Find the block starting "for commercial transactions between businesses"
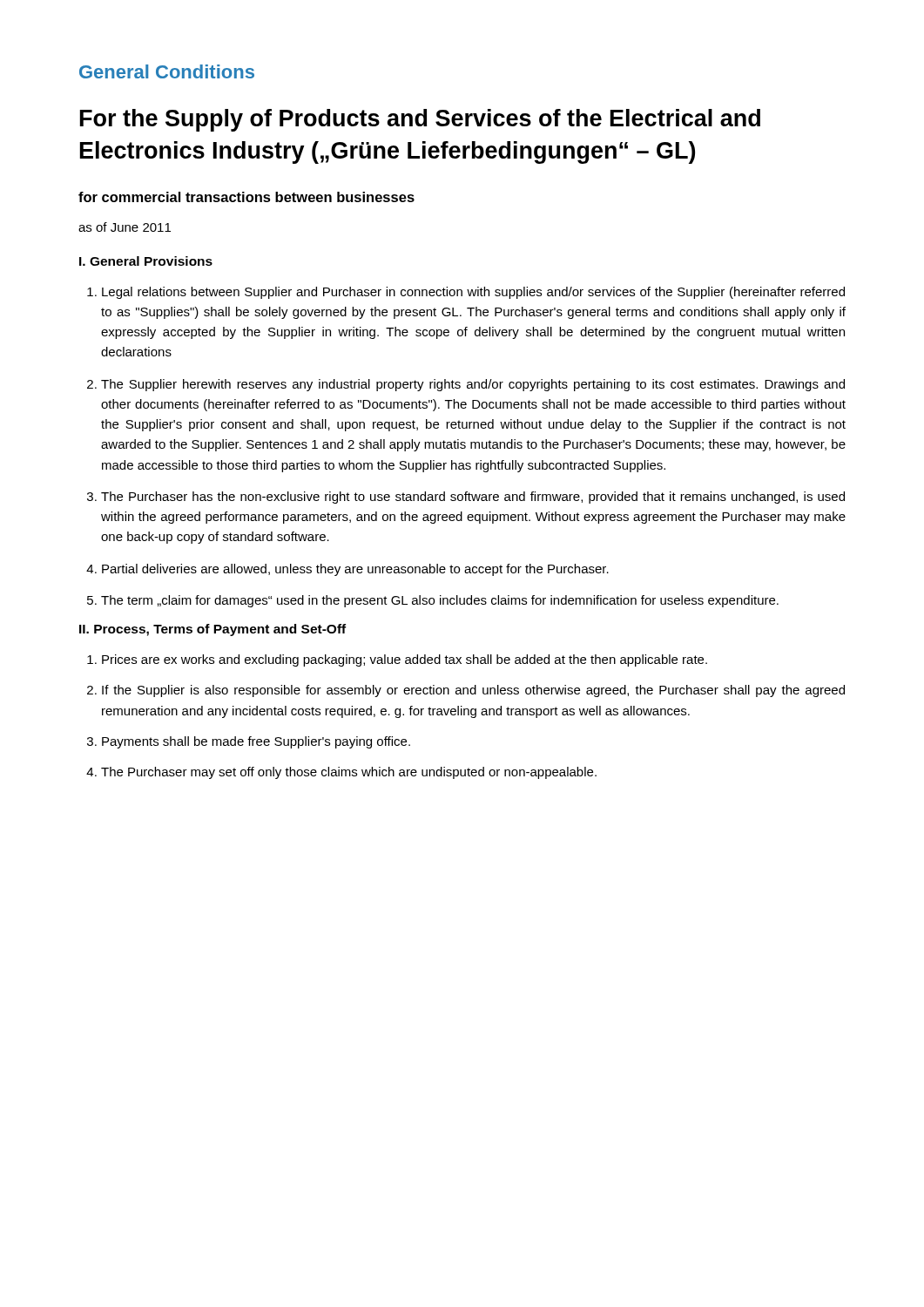The image size is (924, 1307). (x=246, y=196)
